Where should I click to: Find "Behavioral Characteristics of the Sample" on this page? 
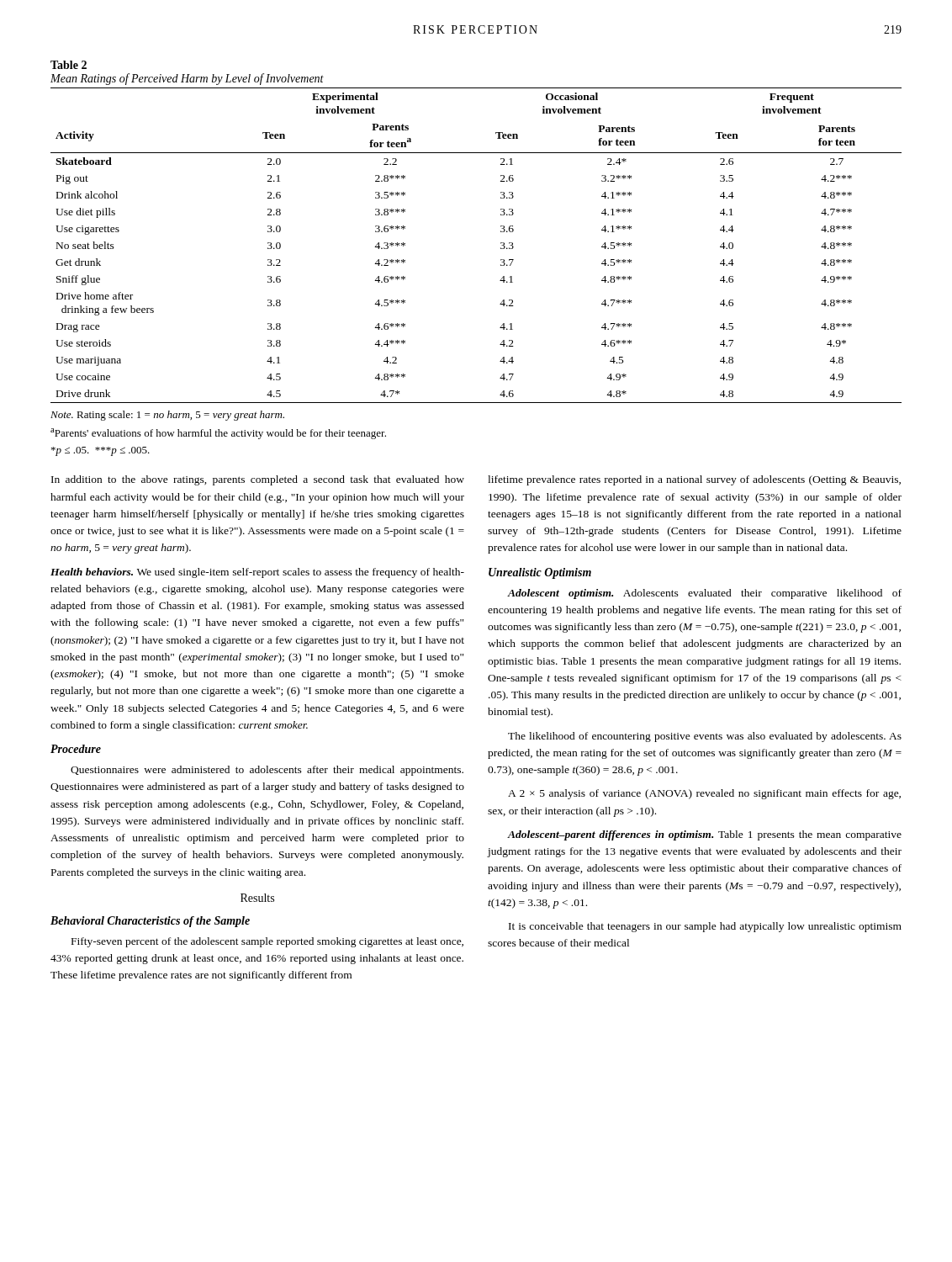(x=150, y=921)
